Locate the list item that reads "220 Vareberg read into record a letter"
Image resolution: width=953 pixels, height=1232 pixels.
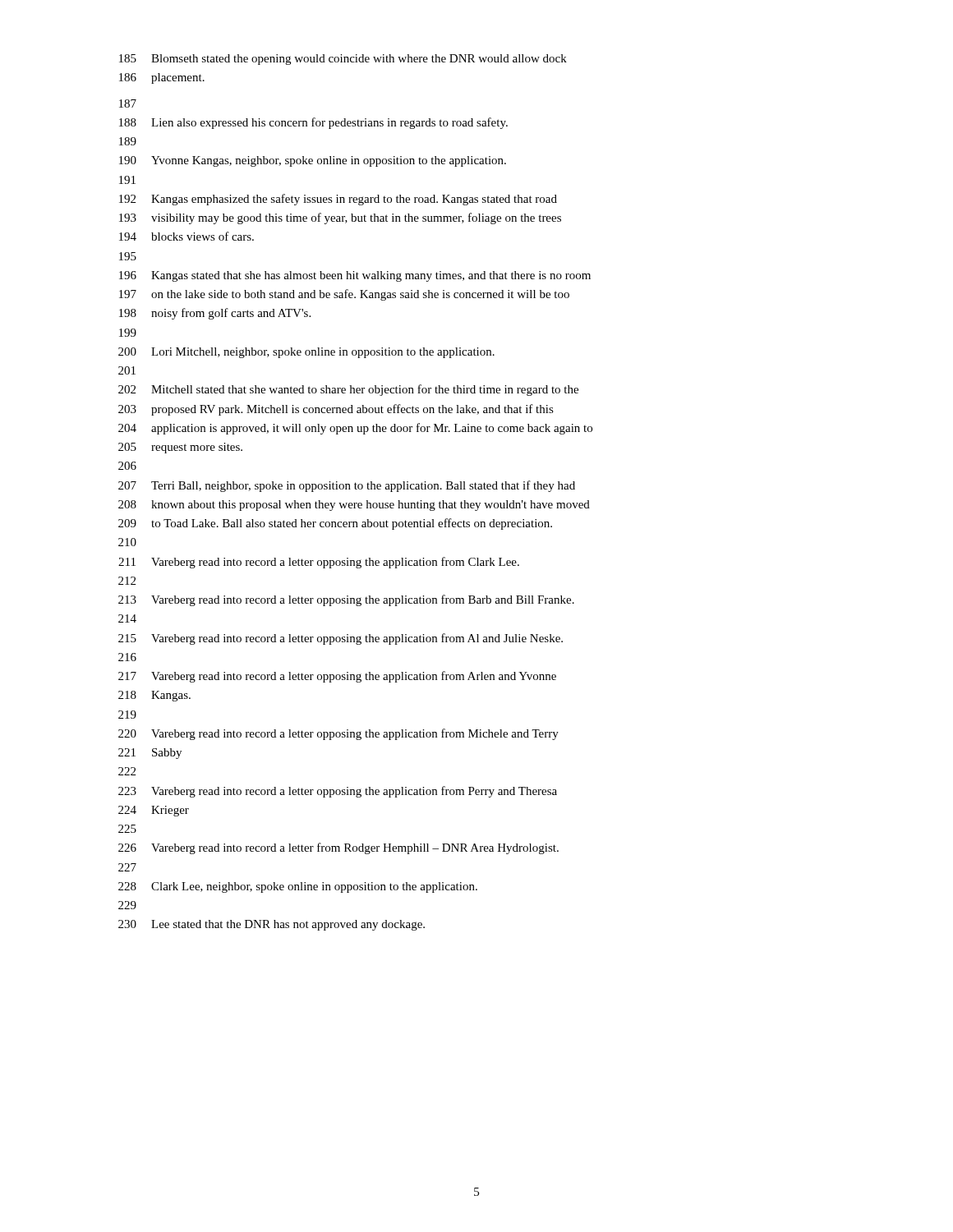click(476, 743)
